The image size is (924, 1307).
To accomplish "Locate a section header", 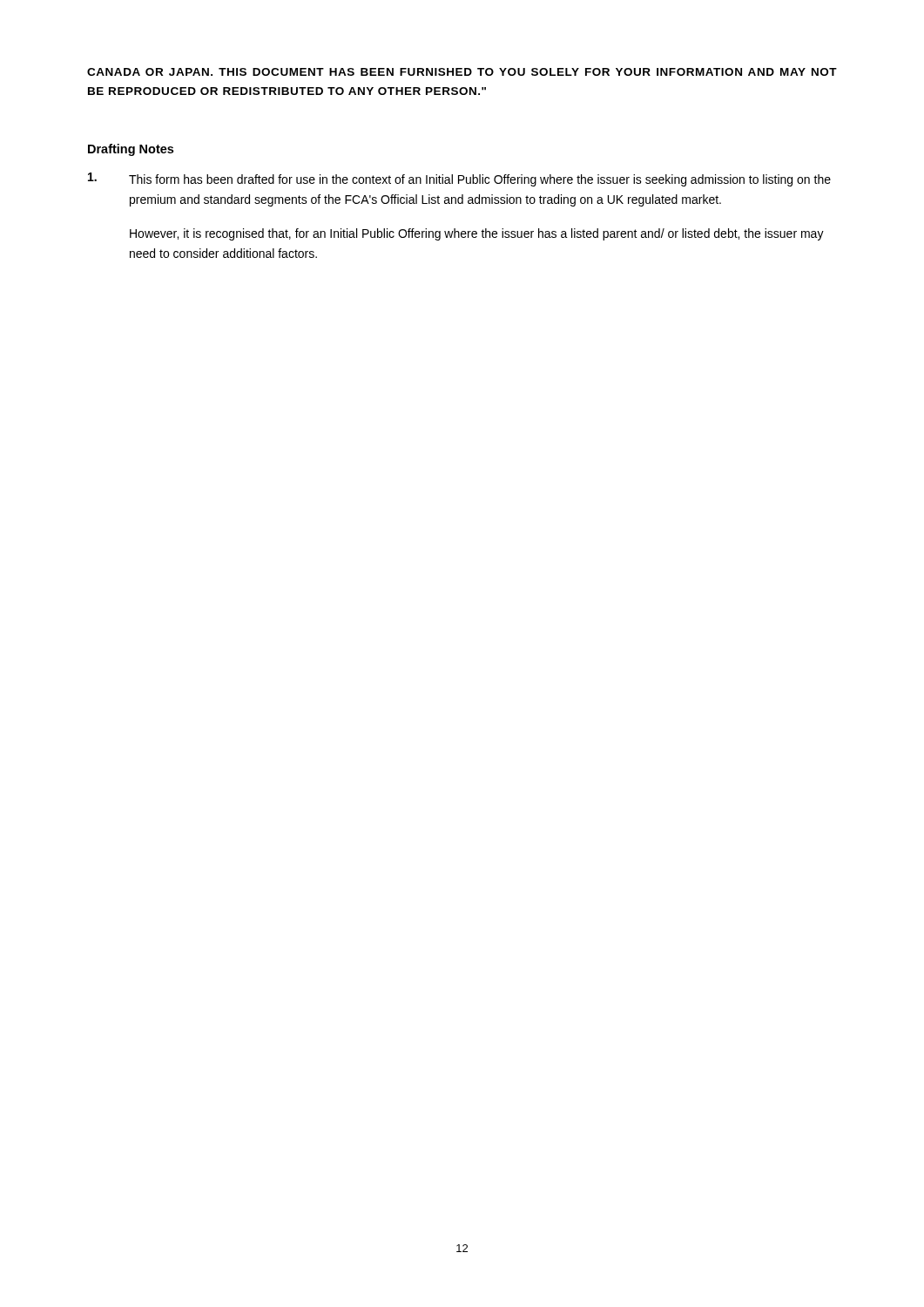I will click(131, 149).
